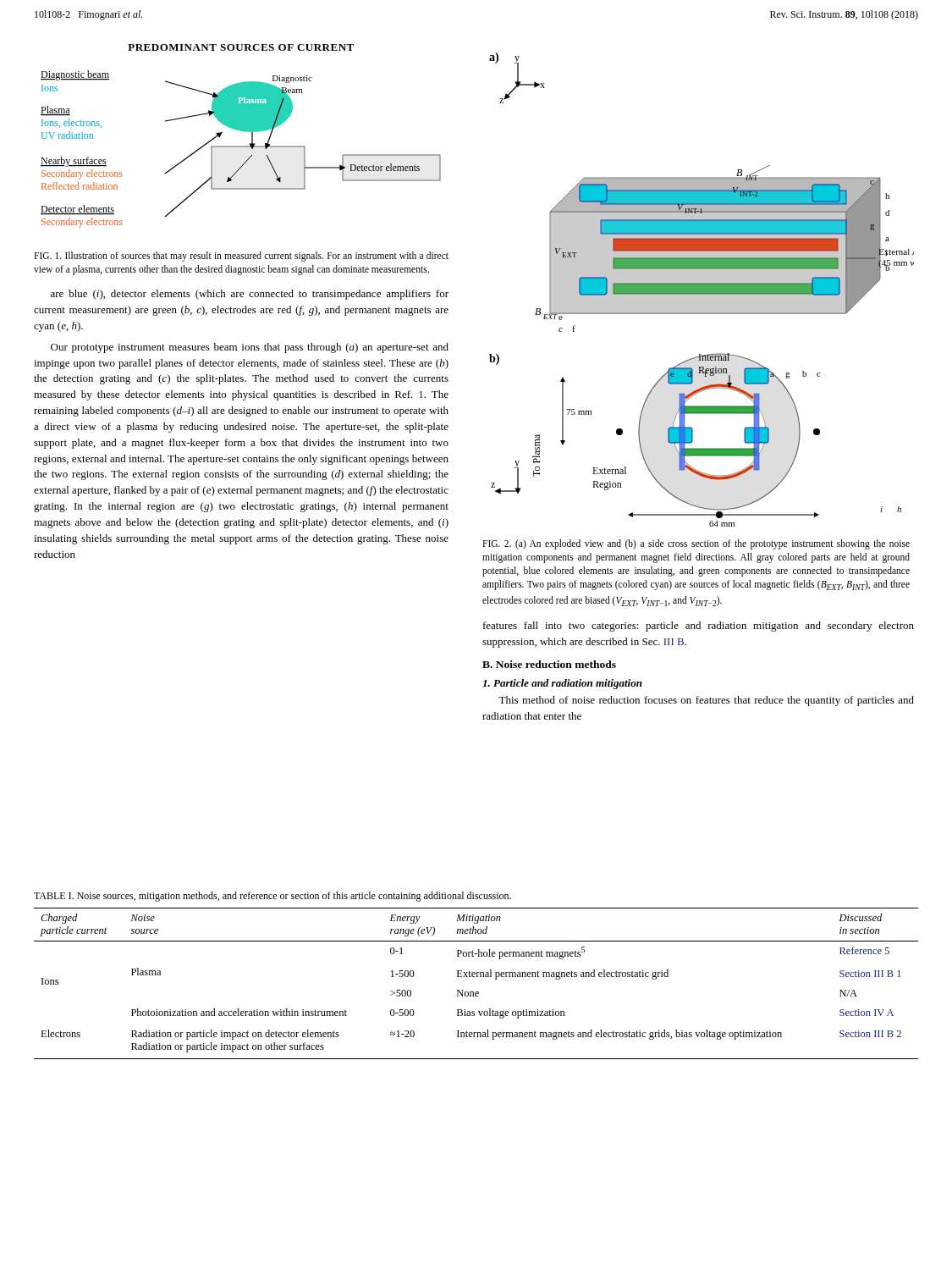Locate the engineering diagram
Viewport: 952px width, 1270px height.
[x=698, y=288]
